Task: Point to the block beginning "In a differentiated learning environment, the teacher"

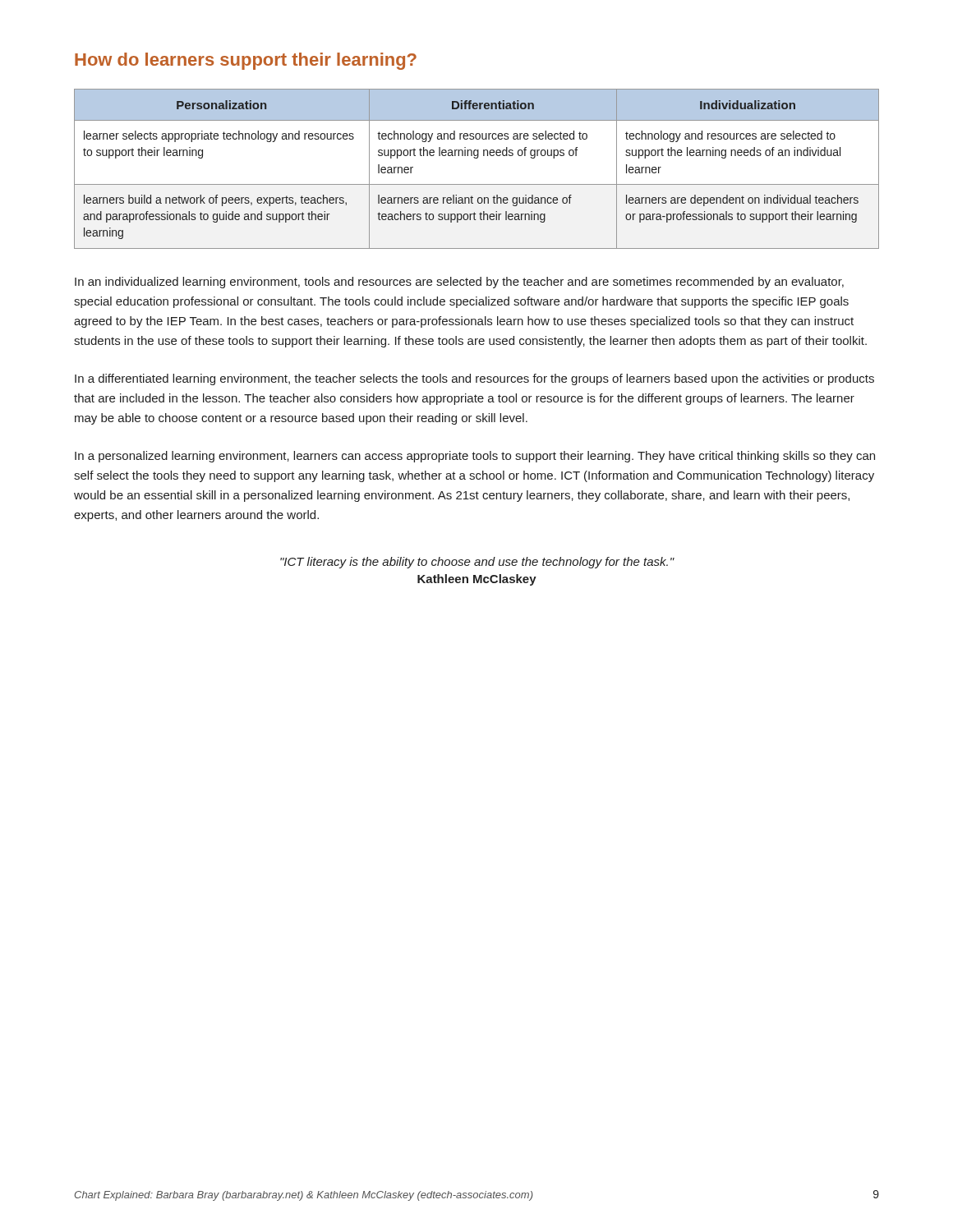Action: point(474,398)
